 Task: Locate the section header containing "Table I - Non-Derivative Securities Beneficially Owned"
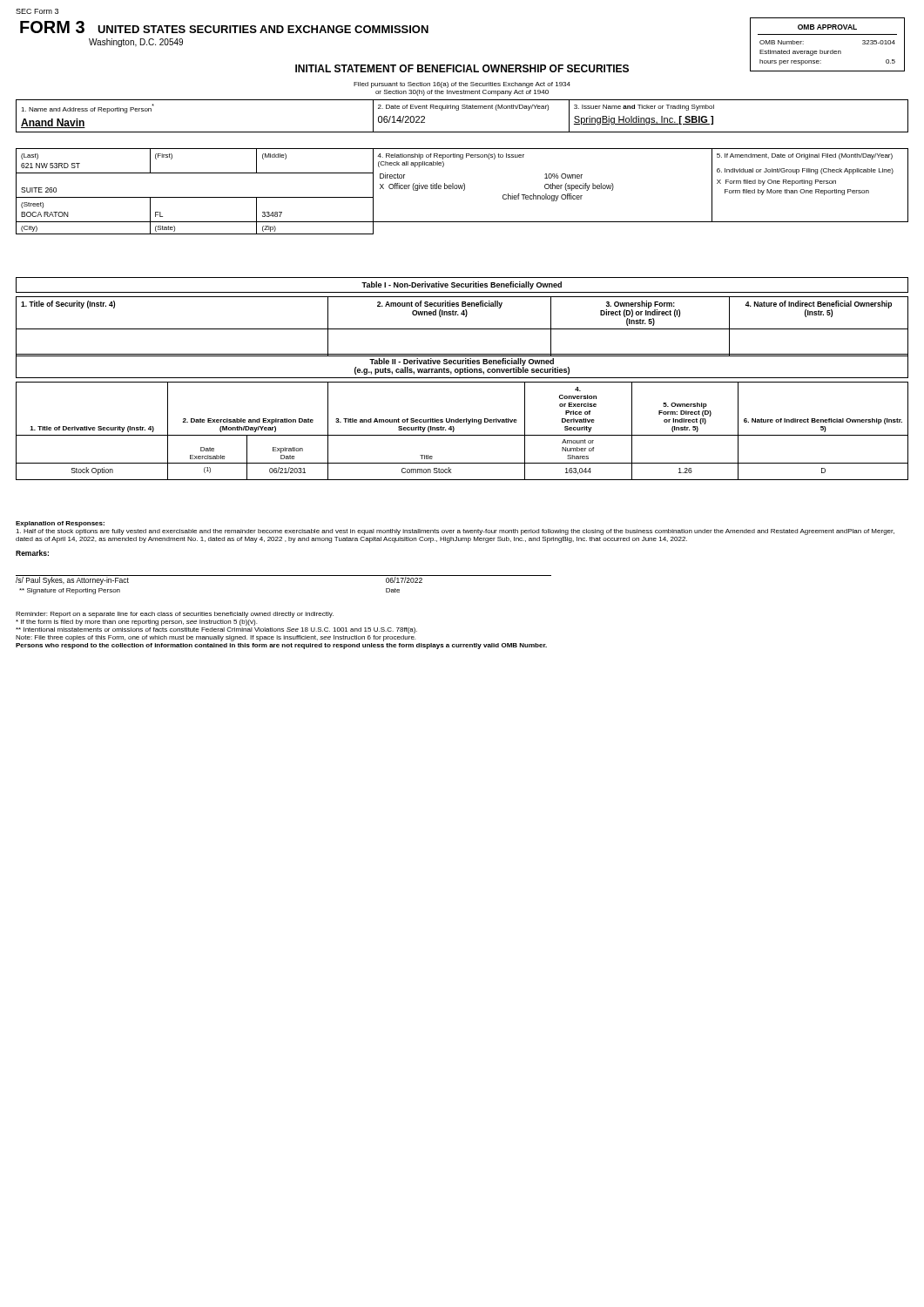pyautogui.click(x=462, y=285)
